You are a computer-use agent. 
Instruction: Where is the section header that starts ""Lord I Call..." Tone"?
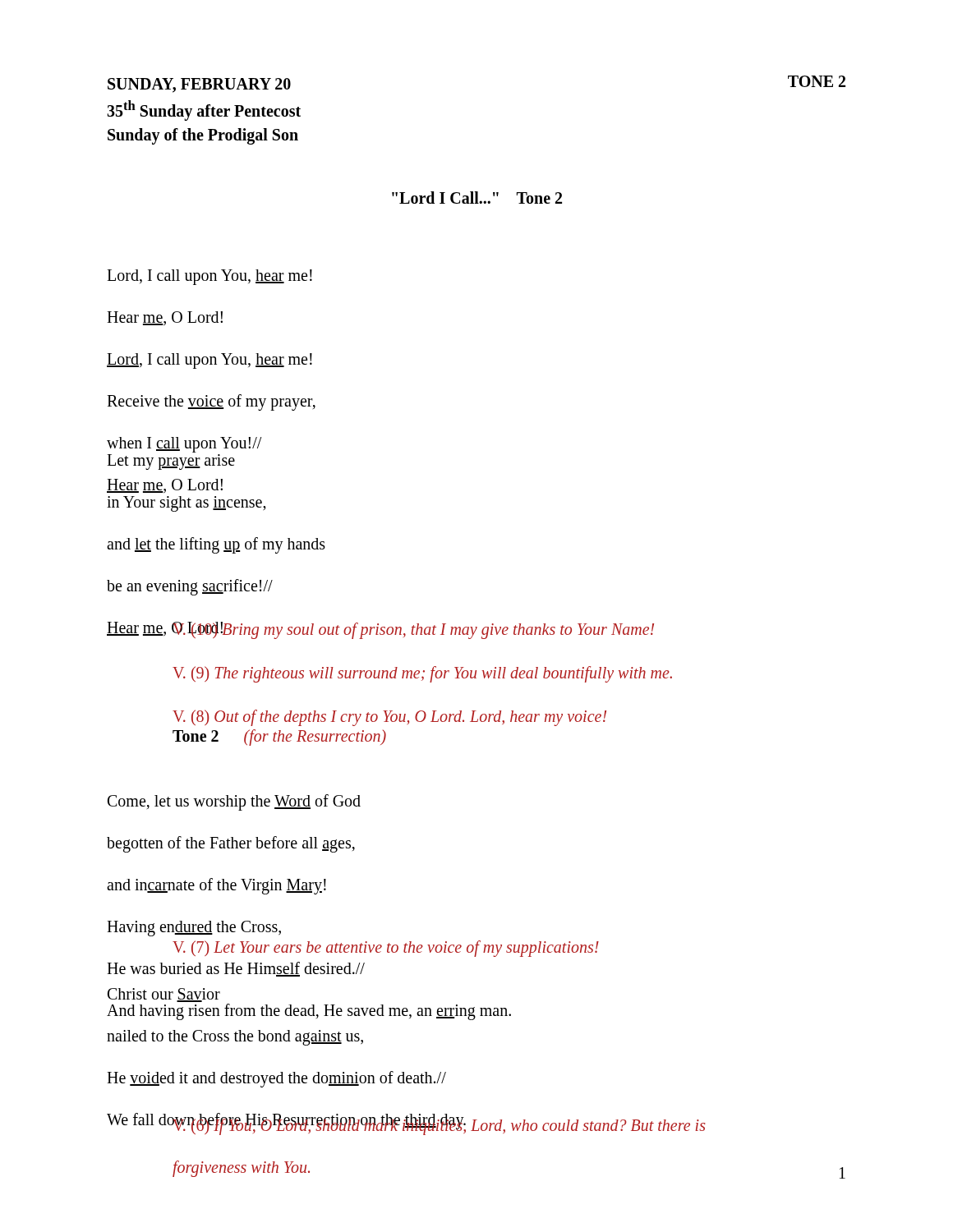point(476,198)
